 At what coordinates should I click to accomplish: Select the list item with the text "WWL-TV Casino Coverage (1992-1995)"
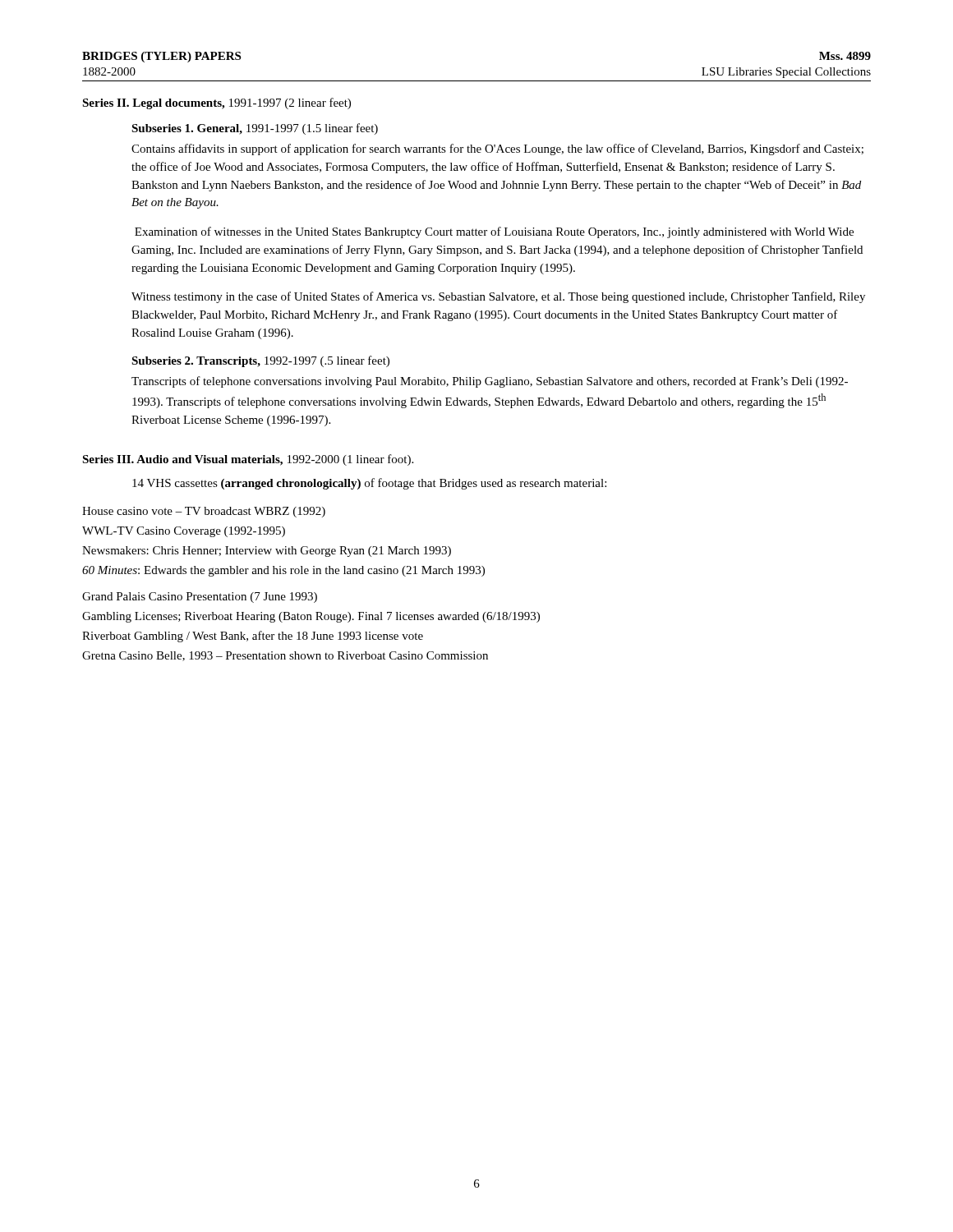(184, 530)
